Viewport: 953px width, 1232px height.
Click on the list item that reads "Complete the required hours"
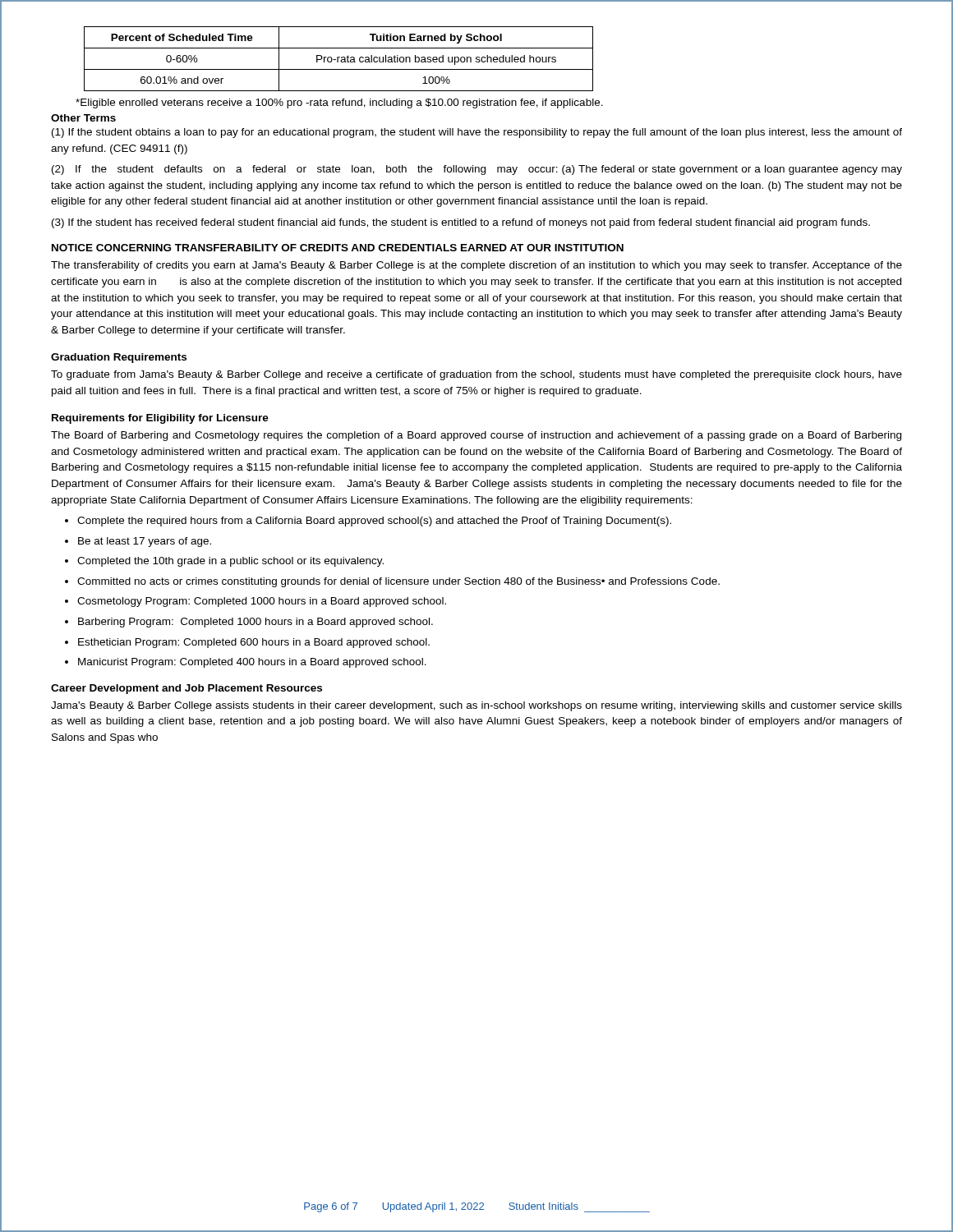click(375, 520)
